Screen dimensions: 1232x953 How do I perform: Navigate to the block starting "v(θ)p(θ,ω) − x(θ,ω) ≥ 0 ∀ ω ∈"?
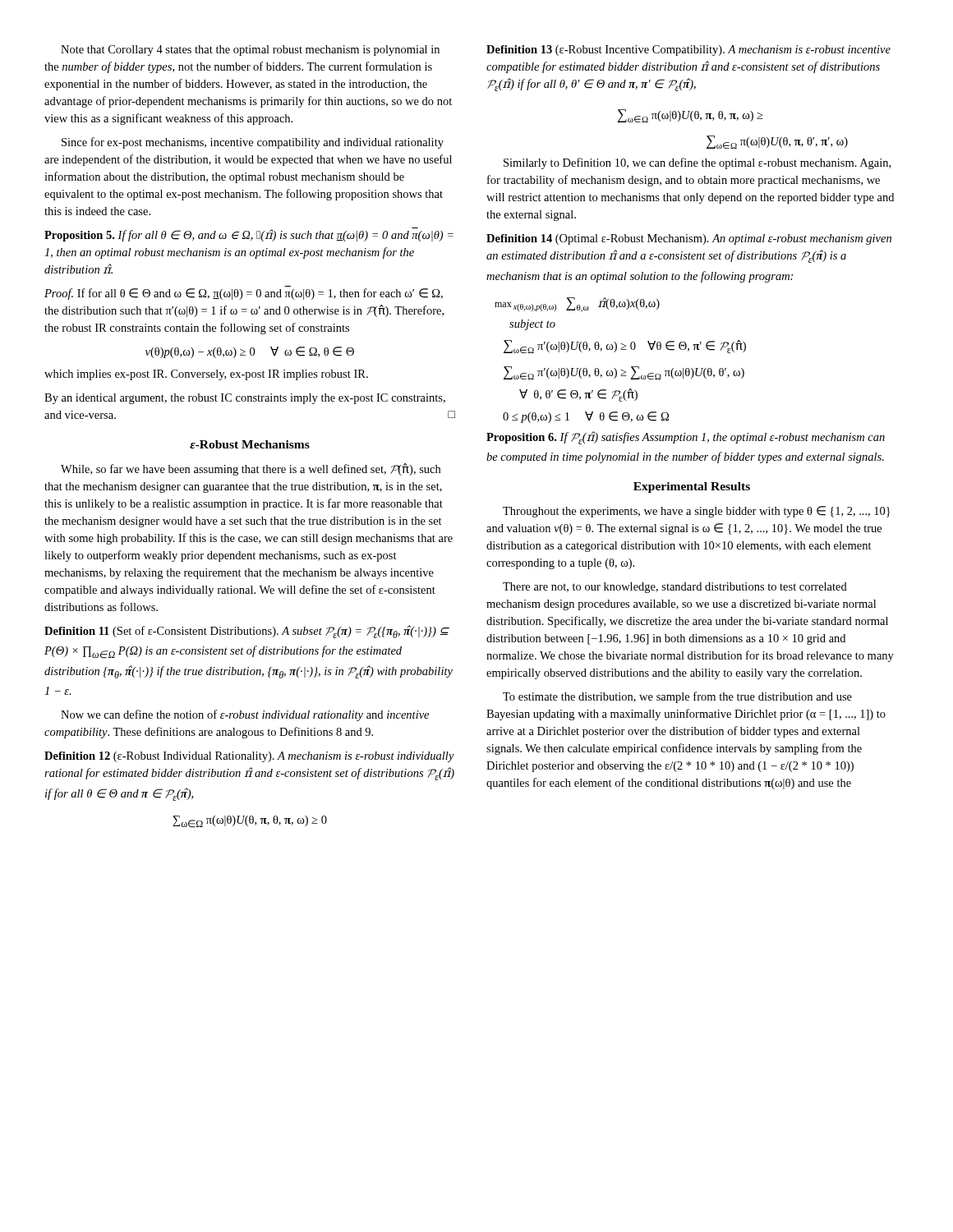[x=250, y=352]
